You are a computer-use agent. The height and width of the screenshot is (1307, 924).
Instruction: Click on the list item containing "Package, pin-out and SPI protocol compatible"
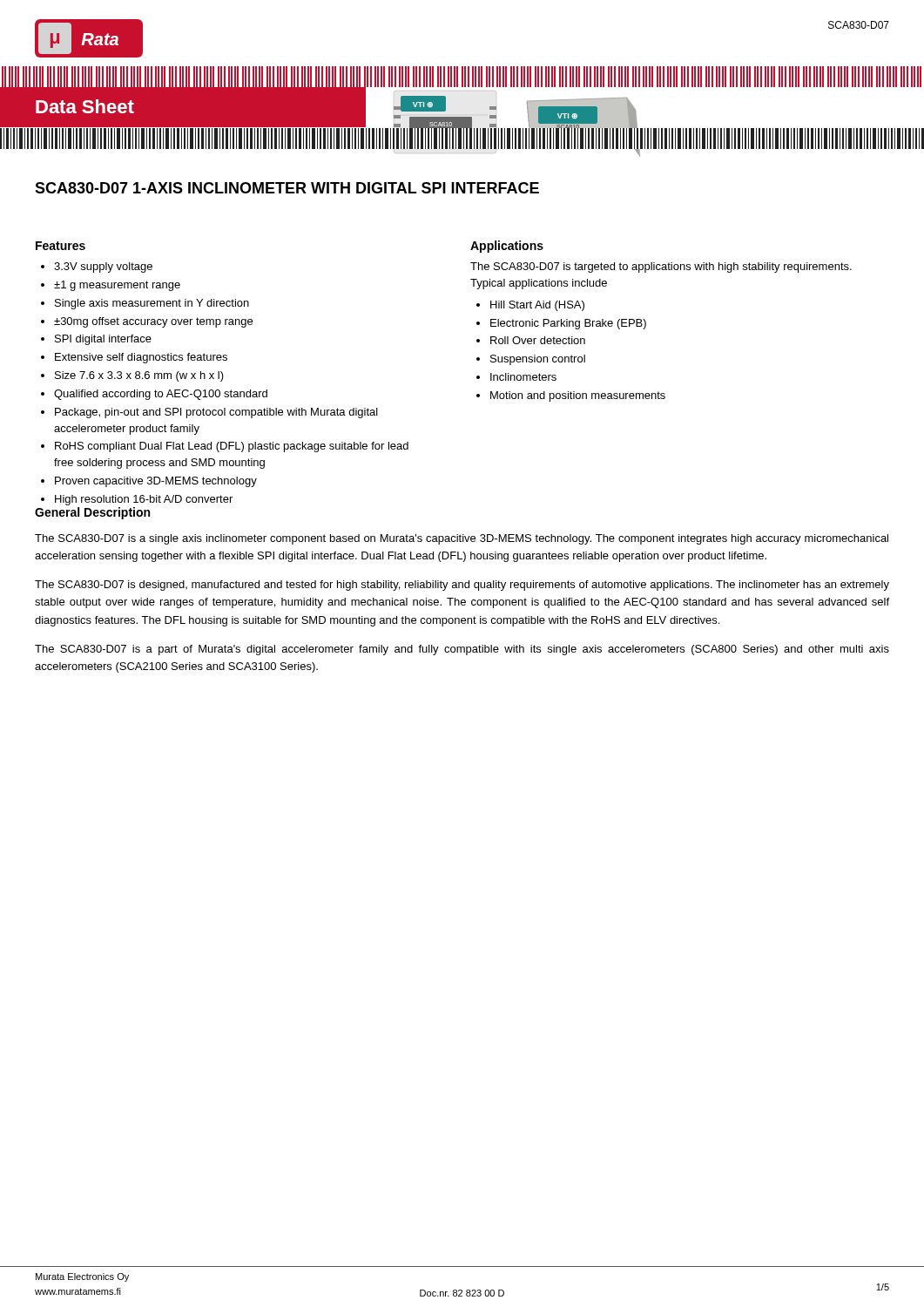pyautogui.click(x=216, y=420)
